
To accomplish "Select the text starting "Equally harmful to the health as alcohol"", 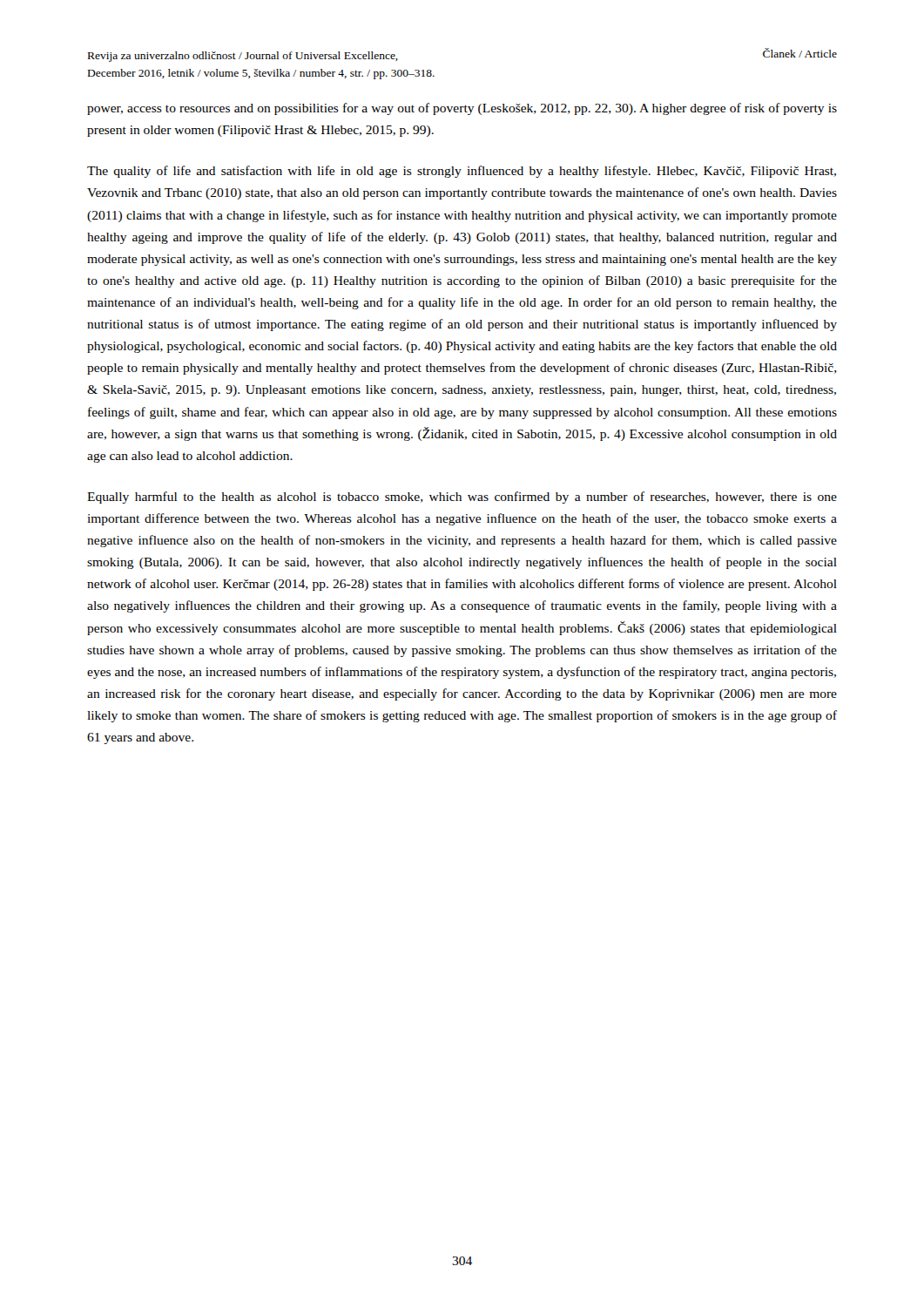I will 462,616.
